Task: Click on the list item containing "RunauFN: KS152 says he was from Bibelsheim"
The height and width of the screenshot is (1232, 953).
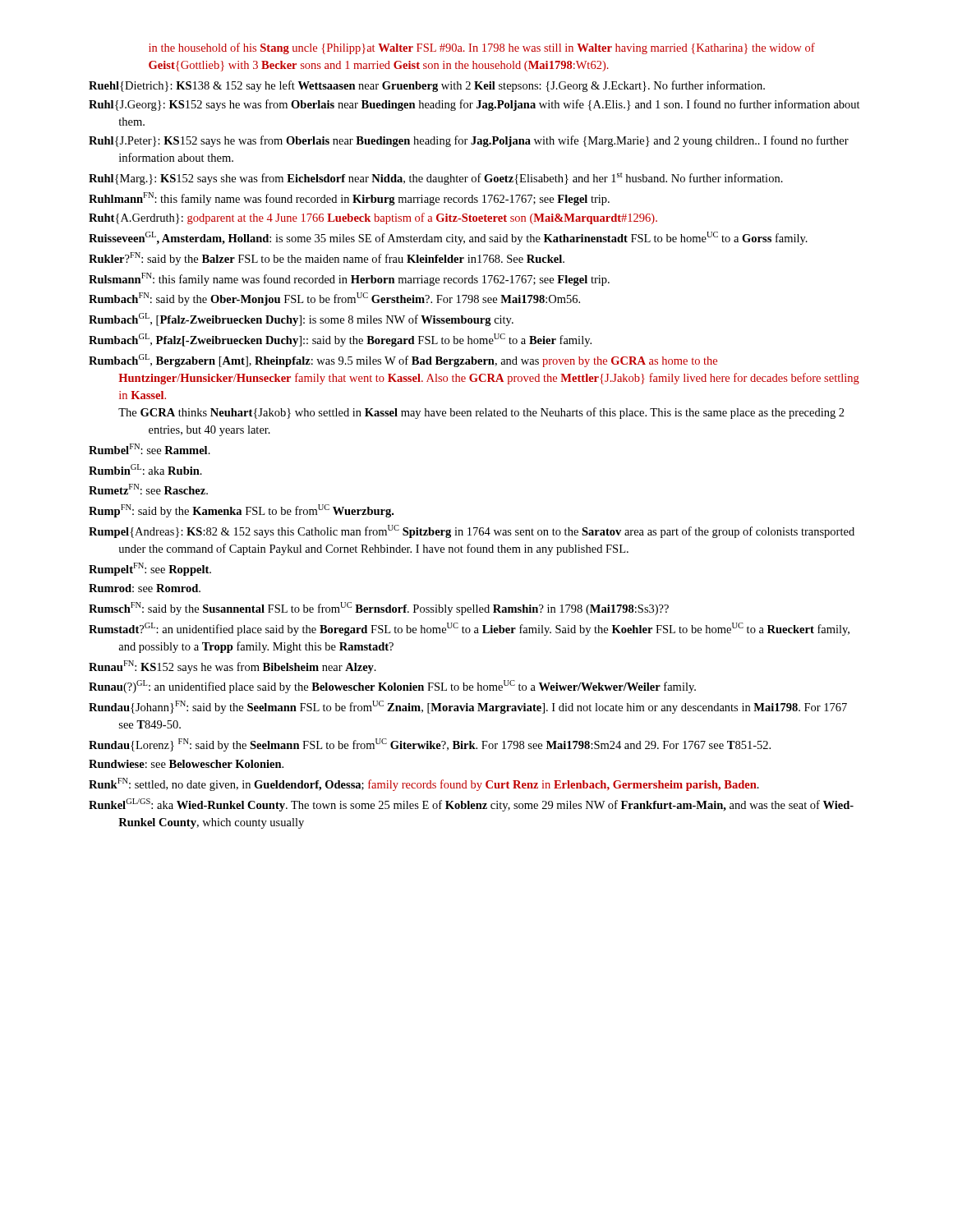Action: 233,666
